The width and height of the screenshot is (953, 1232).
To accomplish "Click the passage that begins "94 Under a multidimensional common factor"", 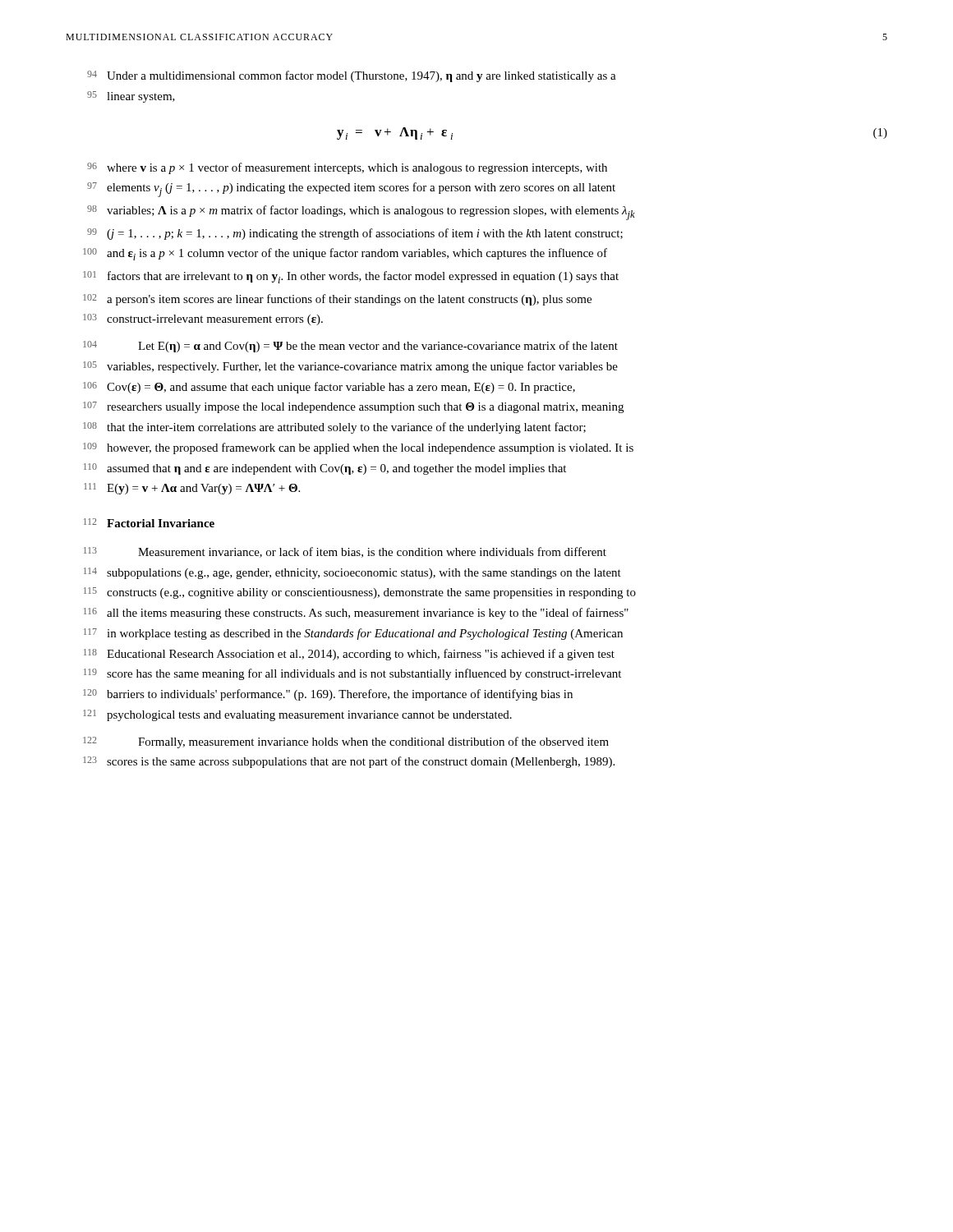I will tap(476, 86).
